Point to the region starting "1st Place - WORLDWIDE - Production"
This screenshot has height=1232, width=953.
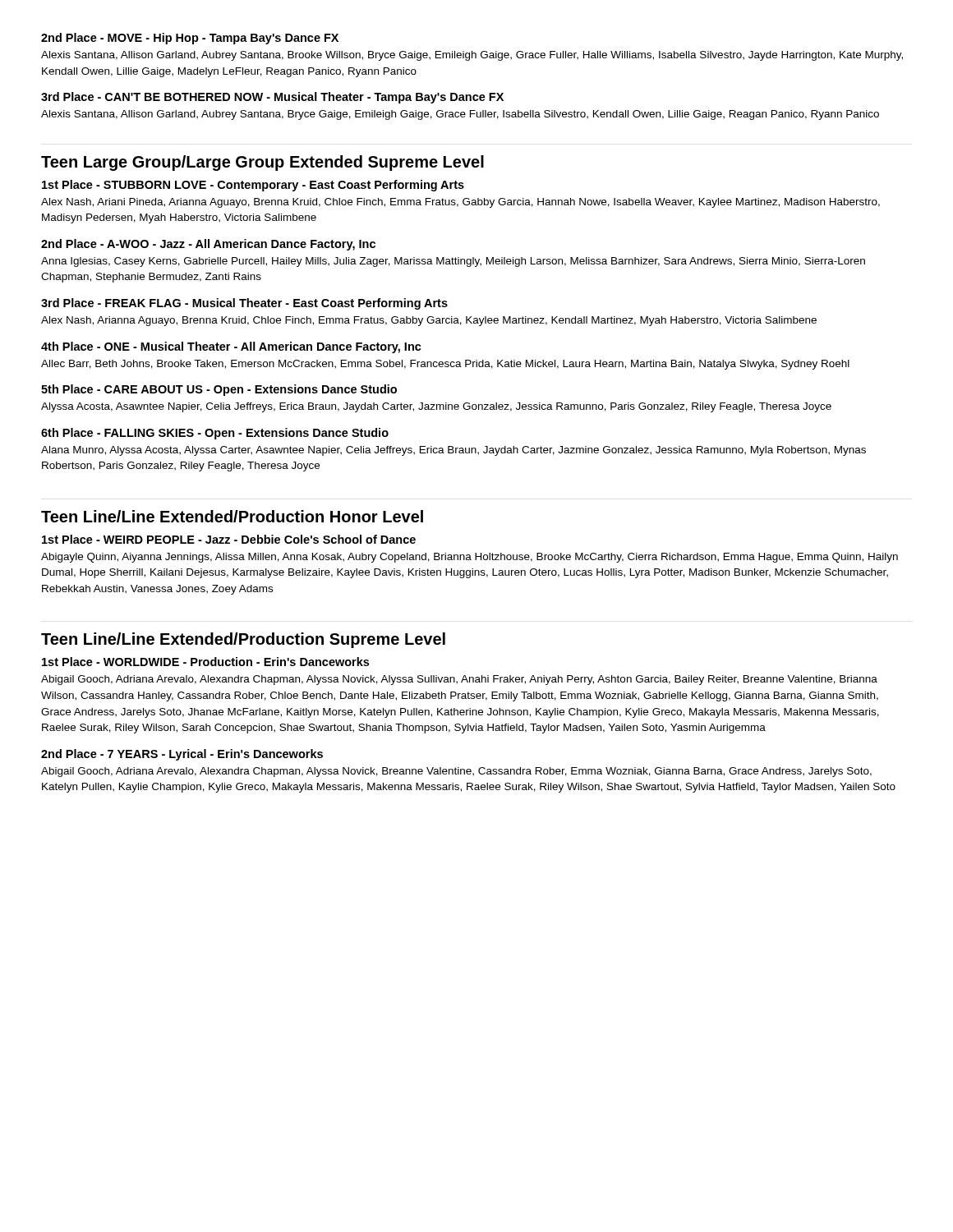coord(205,662)
